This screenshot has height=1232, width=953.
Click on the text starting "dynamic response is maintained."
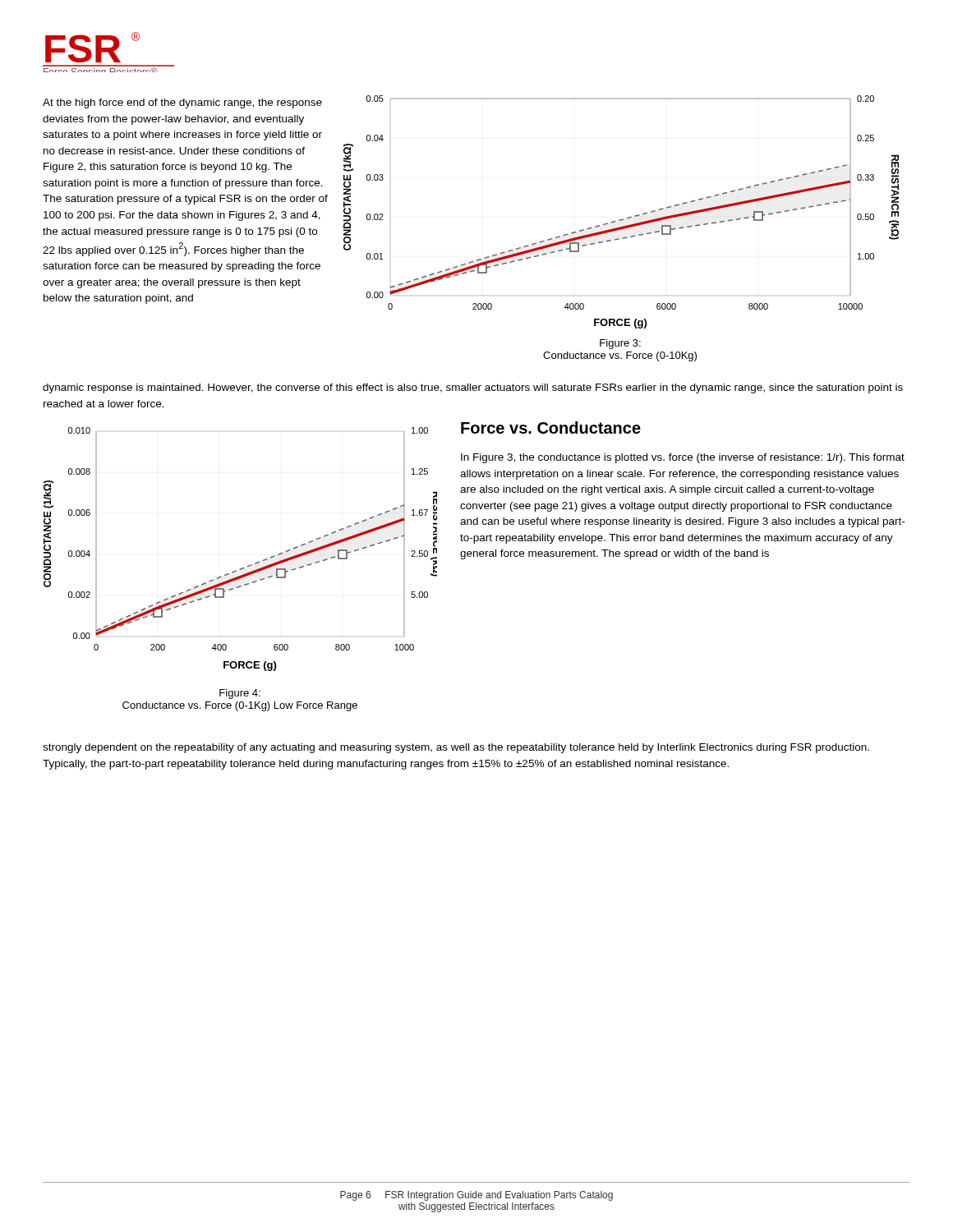click(x=476, y=396)
